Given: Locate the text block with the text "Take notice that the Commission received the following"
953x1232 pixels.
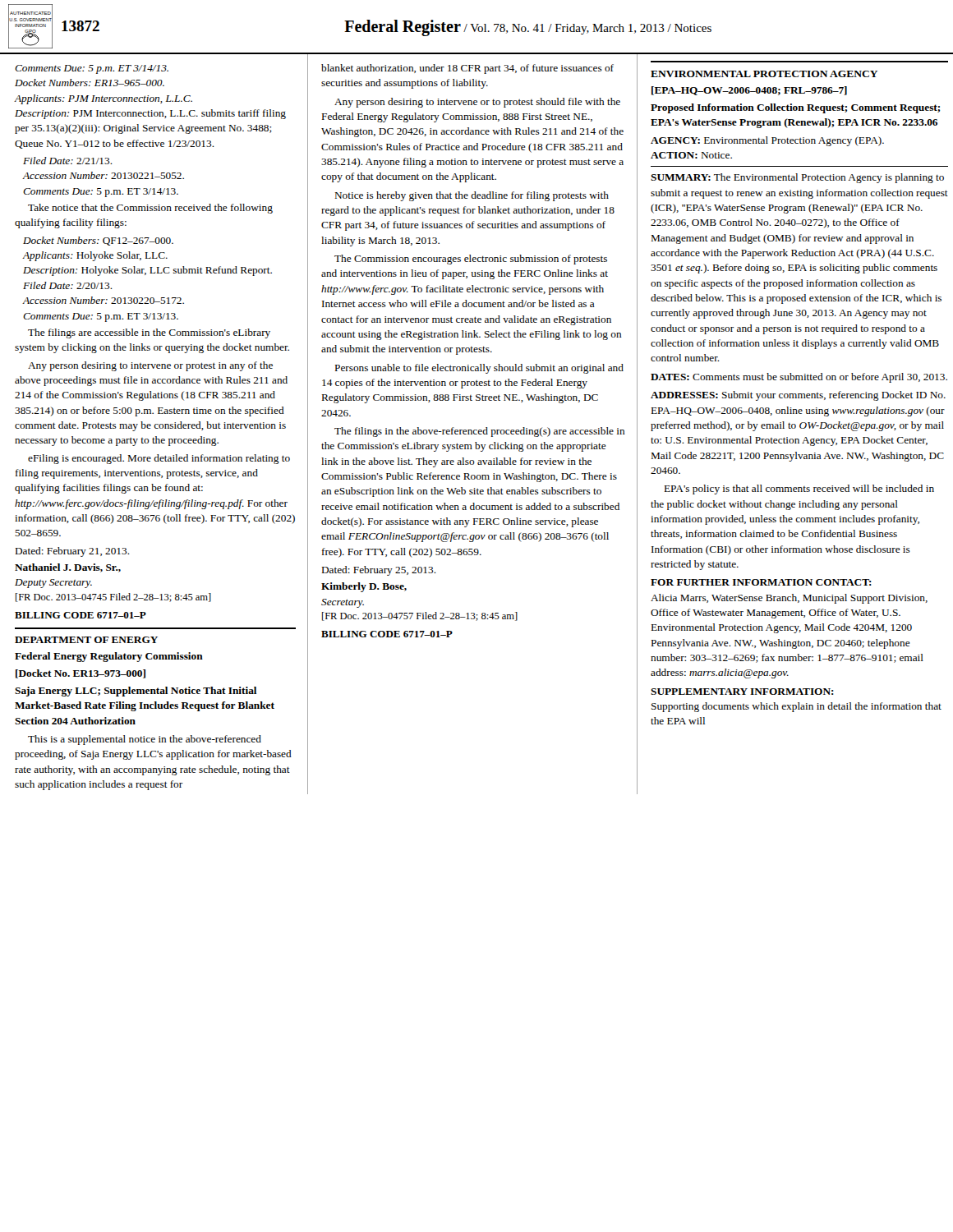Looking at the screenshot, I should [x=144, y=215].
